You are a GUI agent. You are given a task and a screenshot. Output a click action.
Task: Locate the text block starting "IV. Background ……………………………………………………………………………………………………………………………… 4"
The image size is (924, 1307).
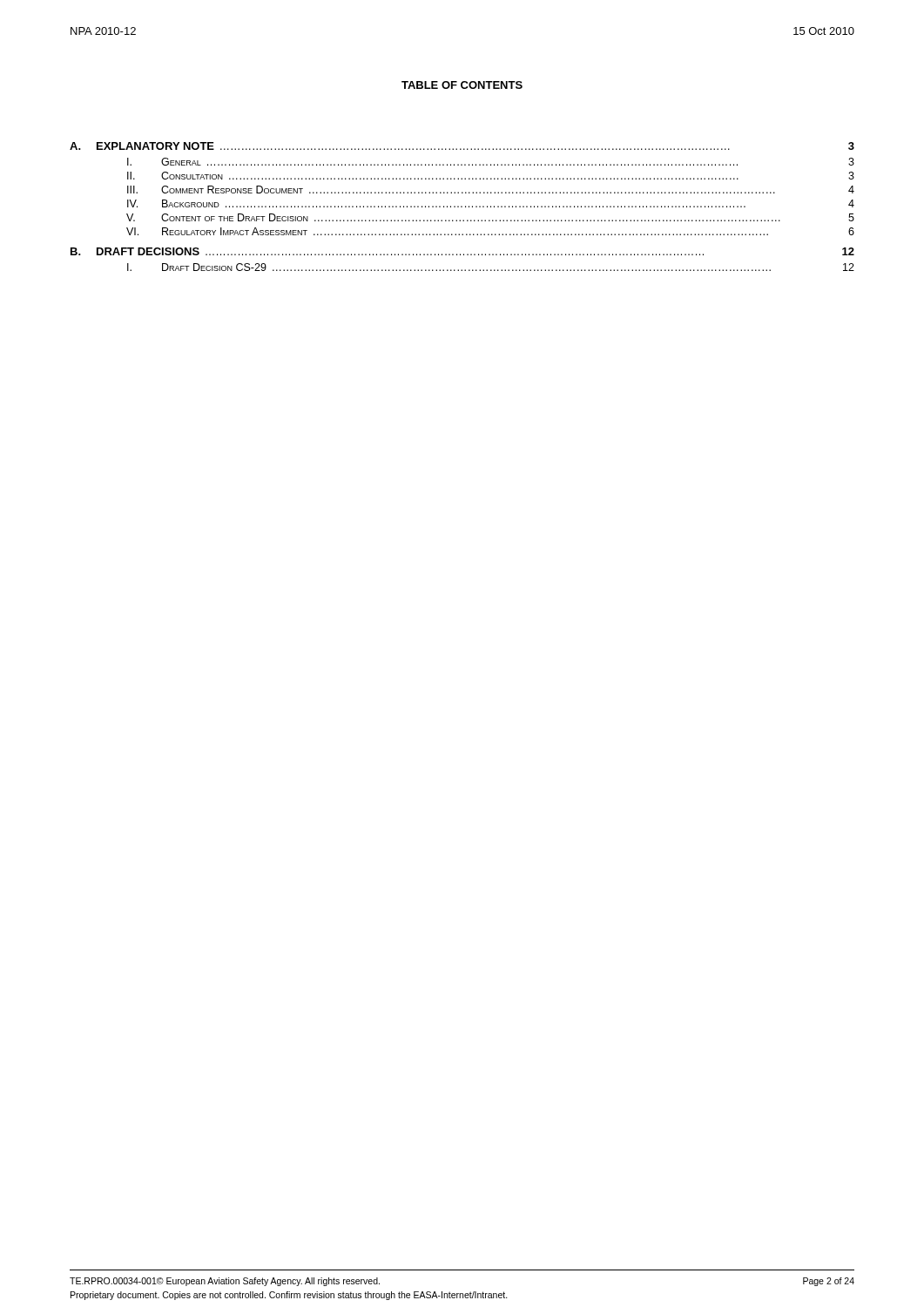(490, 204)
